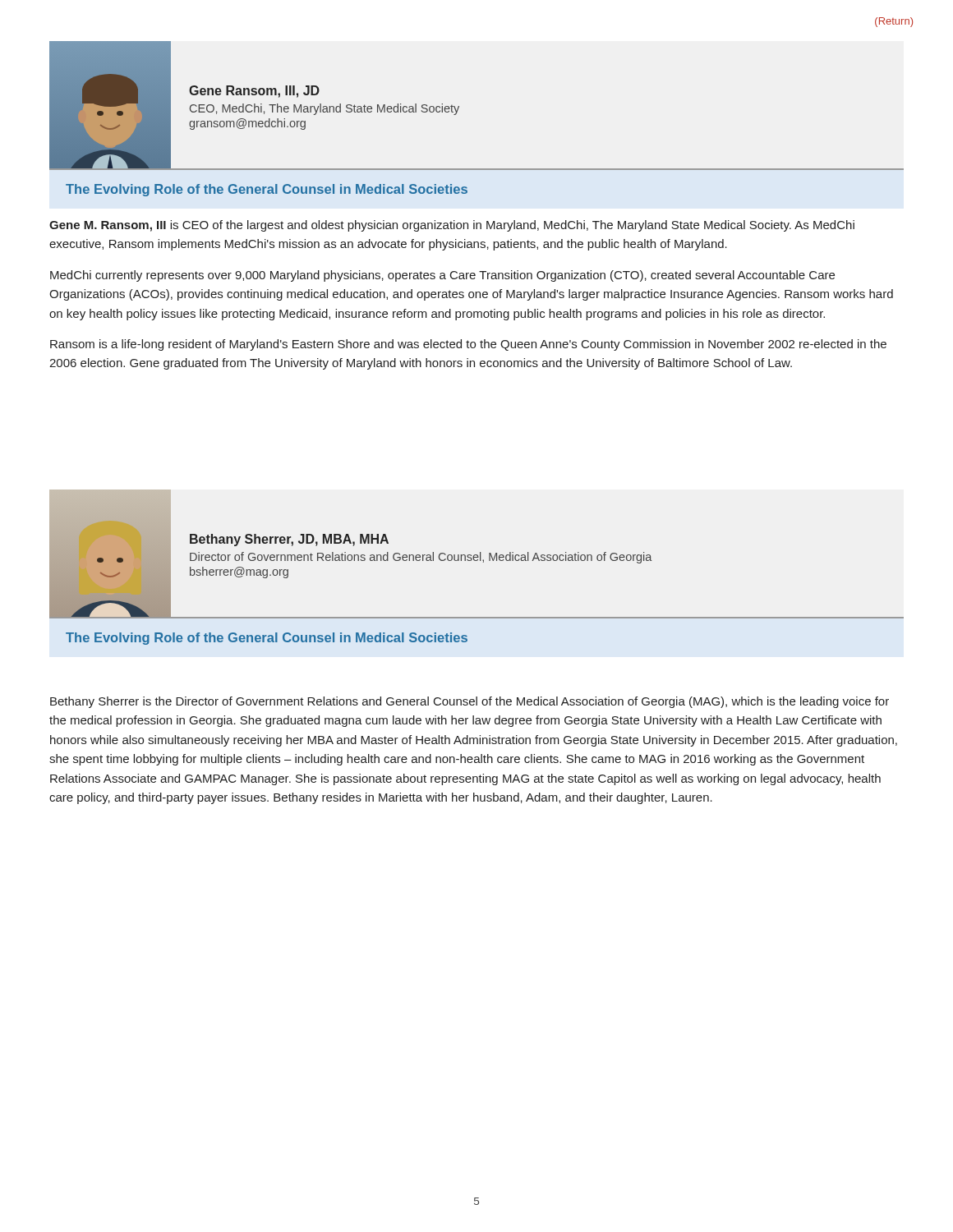Find the text block with the text "Gene Ransom, III, JD CEO, MedChi,"

pyautogui.click(x=324, y=106)
